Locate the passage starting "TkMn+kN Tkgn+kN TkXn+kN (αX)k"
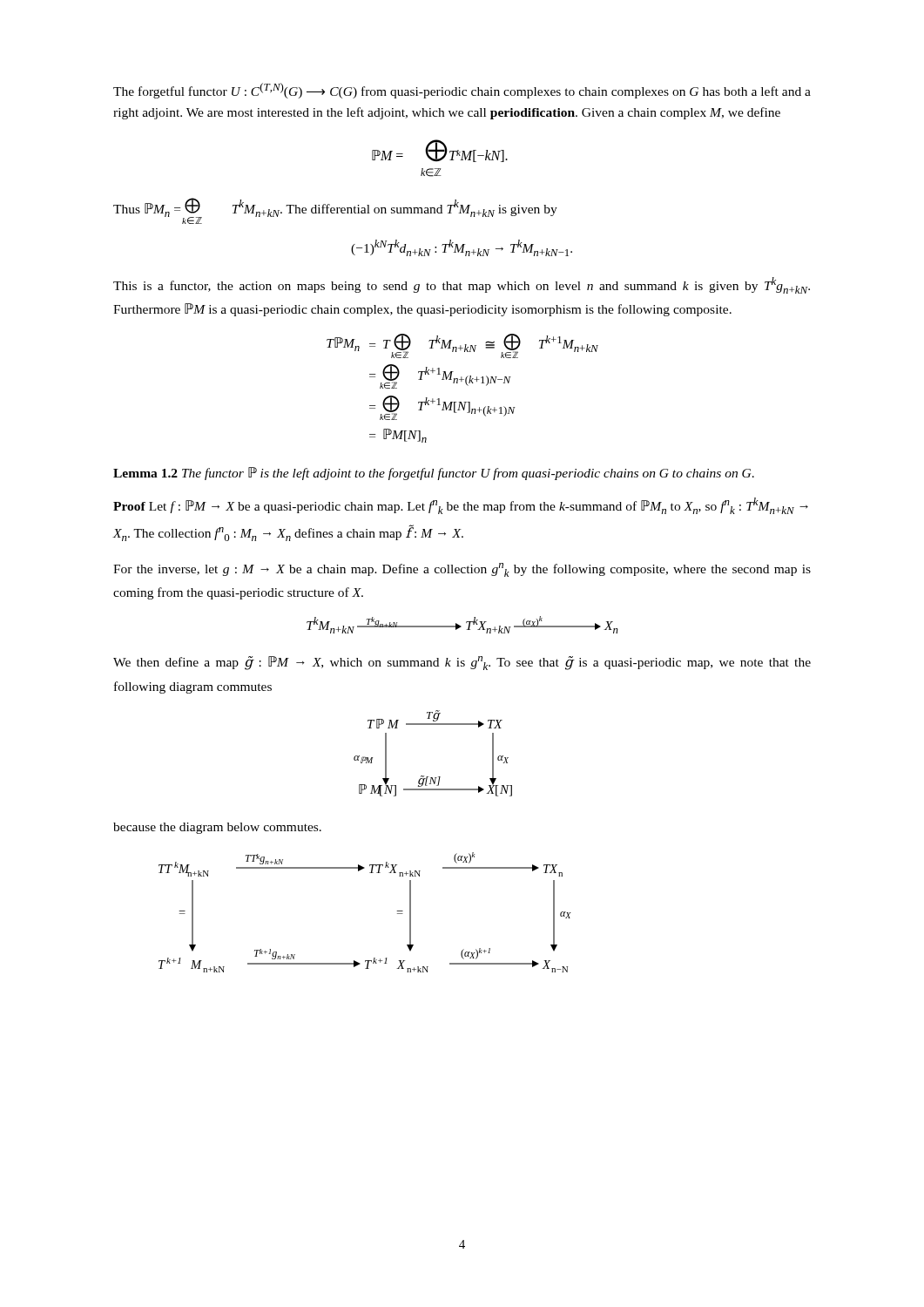This screenshot has width=924, height=1307. (x=462, y=625)
